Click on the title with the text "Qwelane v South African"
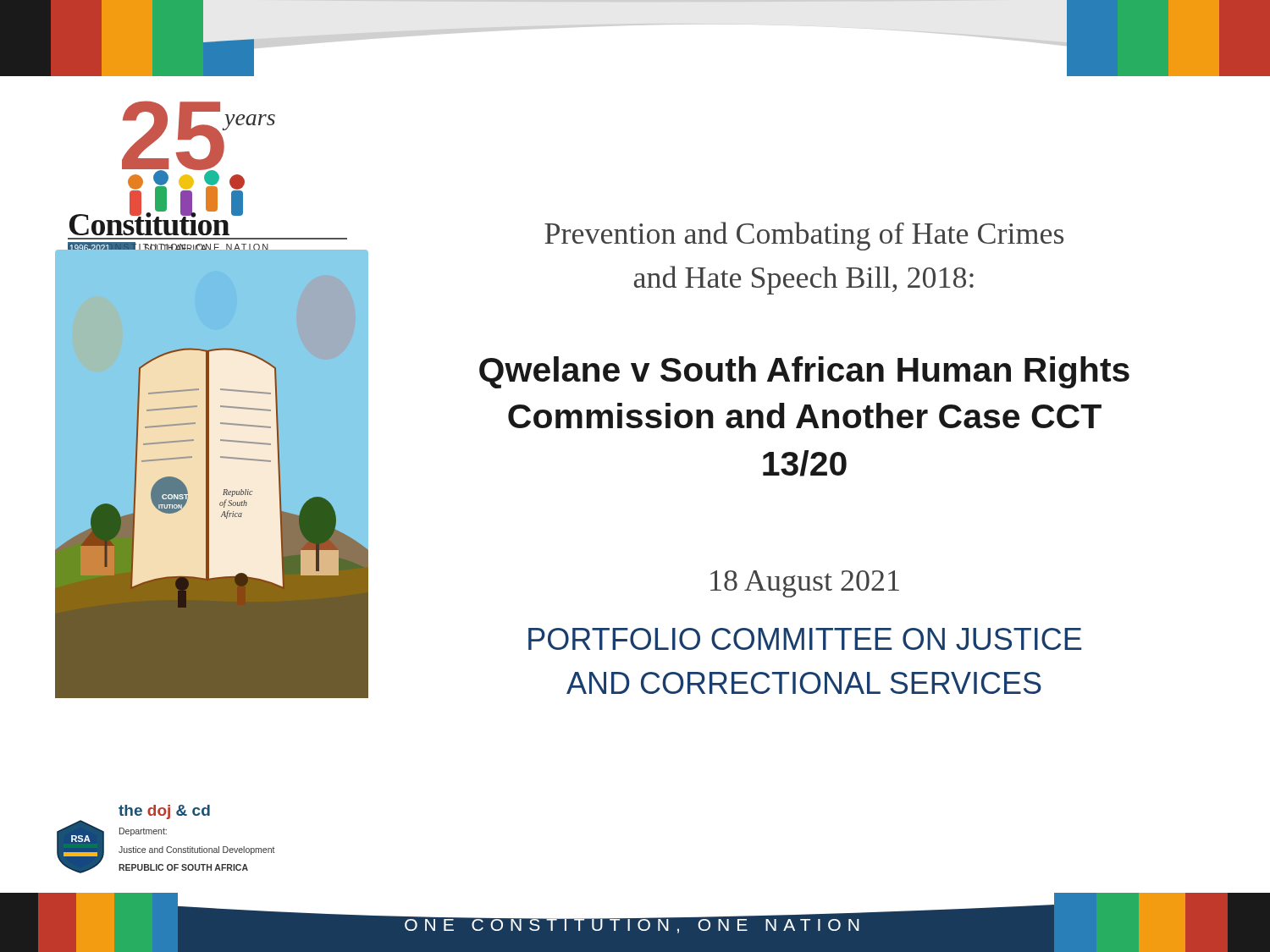This screenshot has width=1270, height=952. [x=804, y=417]
